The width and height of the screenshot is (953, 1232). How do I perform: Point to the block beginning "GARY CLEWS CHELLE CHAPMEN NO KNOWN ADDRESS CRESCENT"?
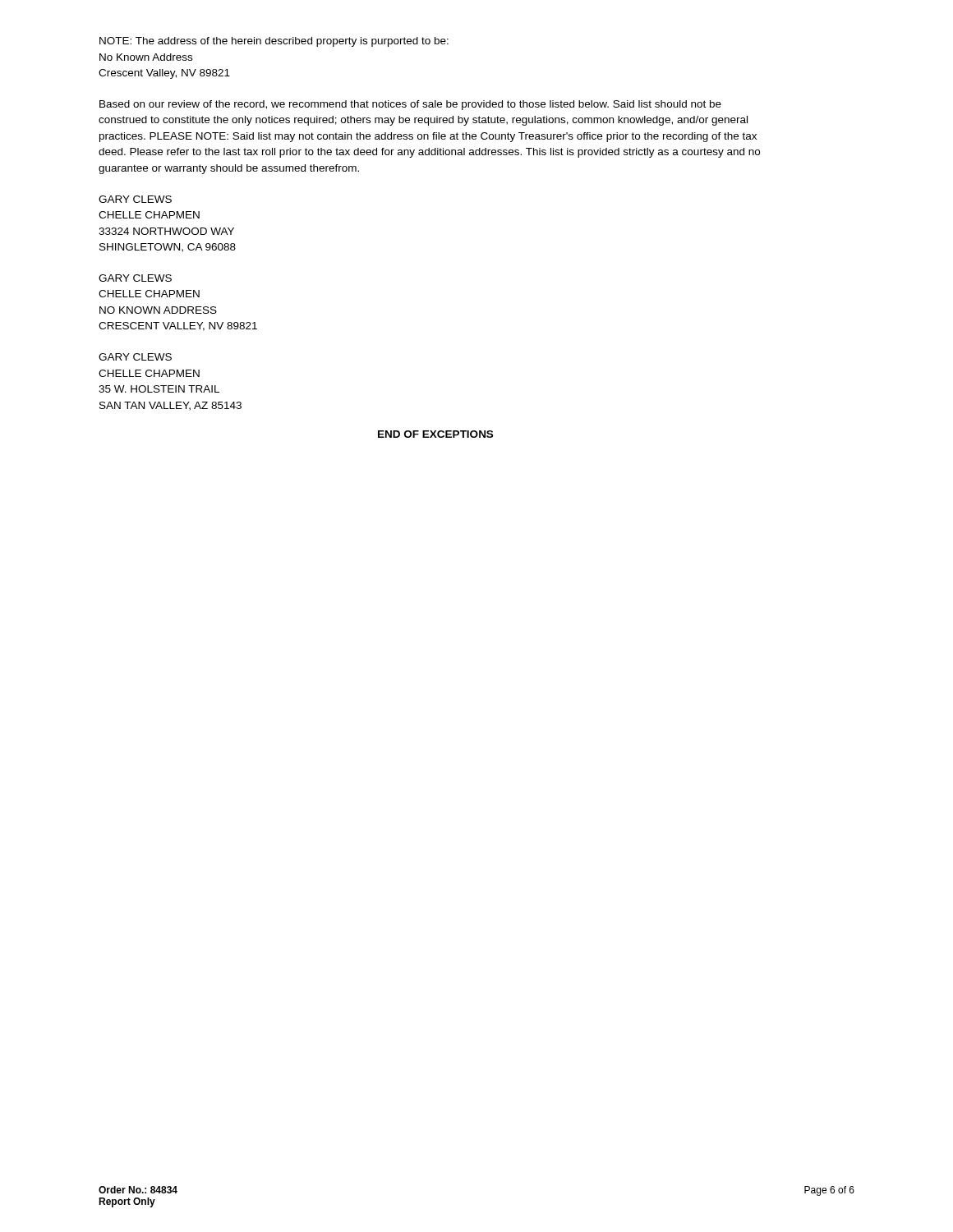[178, 302]
